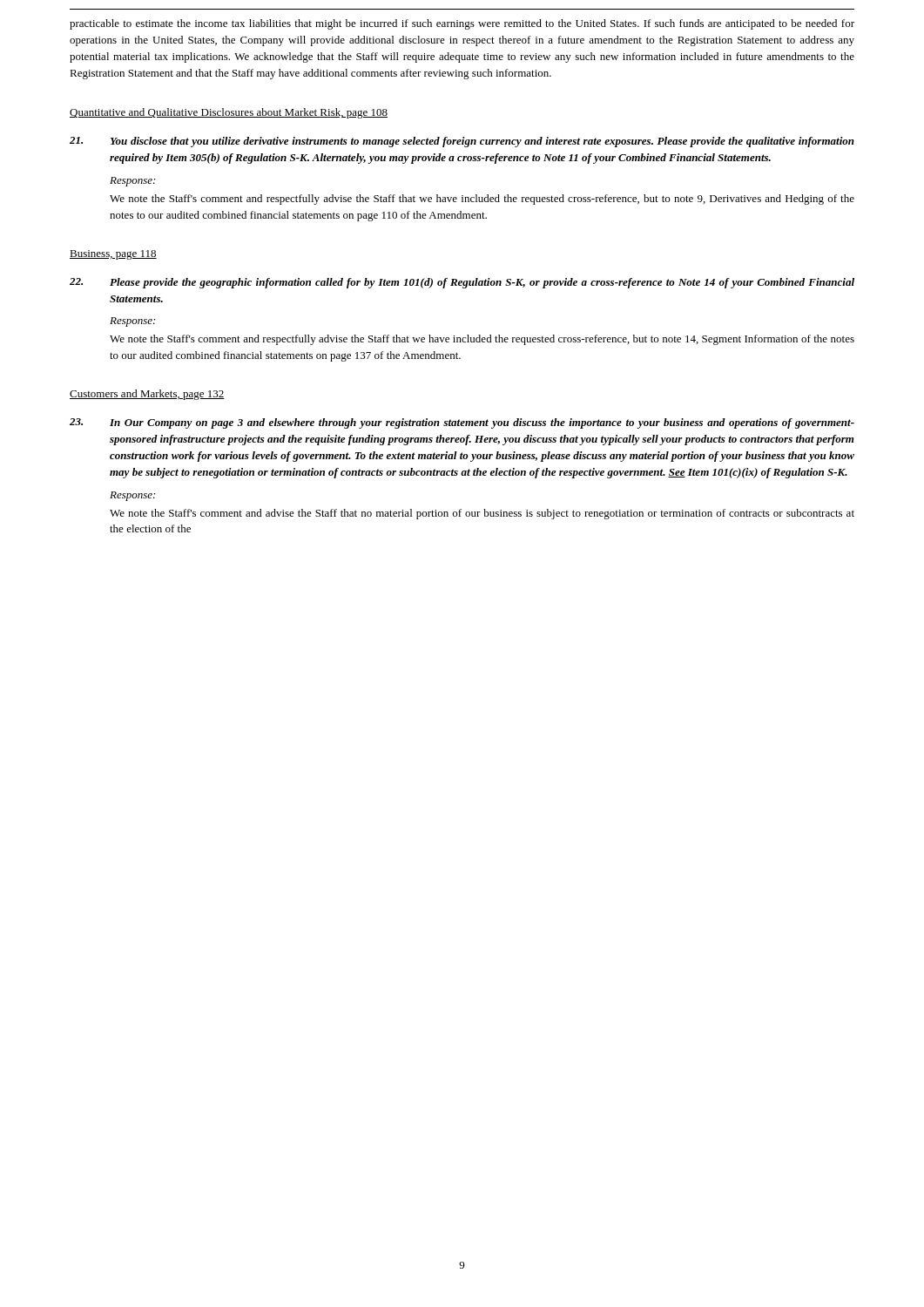The image size is (924, 1307).
Task: Find the block starting "22. Please provide"
Action: point(462,291)
